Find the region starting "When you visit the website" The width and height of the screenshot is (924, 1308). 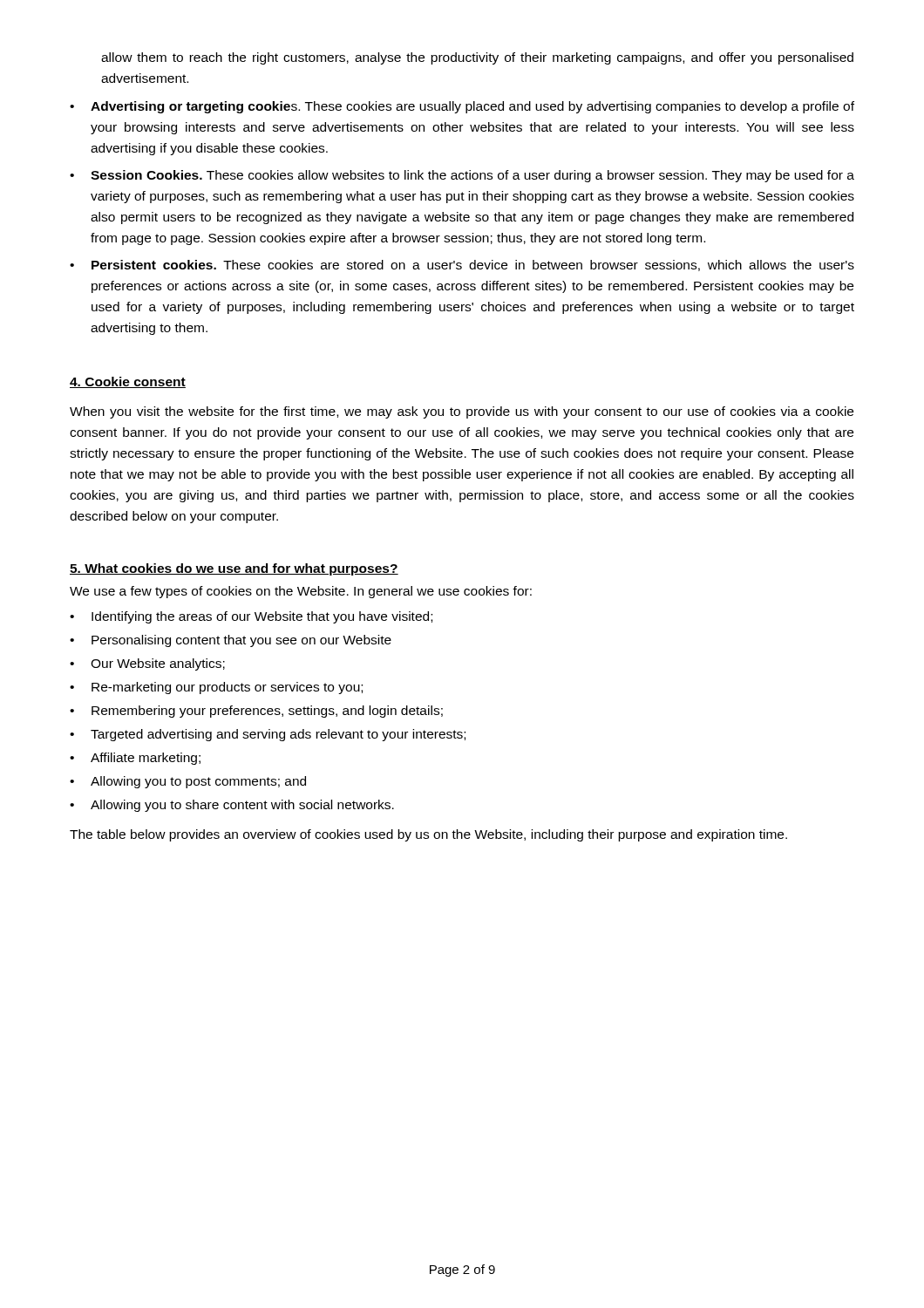tap(462, 464)
